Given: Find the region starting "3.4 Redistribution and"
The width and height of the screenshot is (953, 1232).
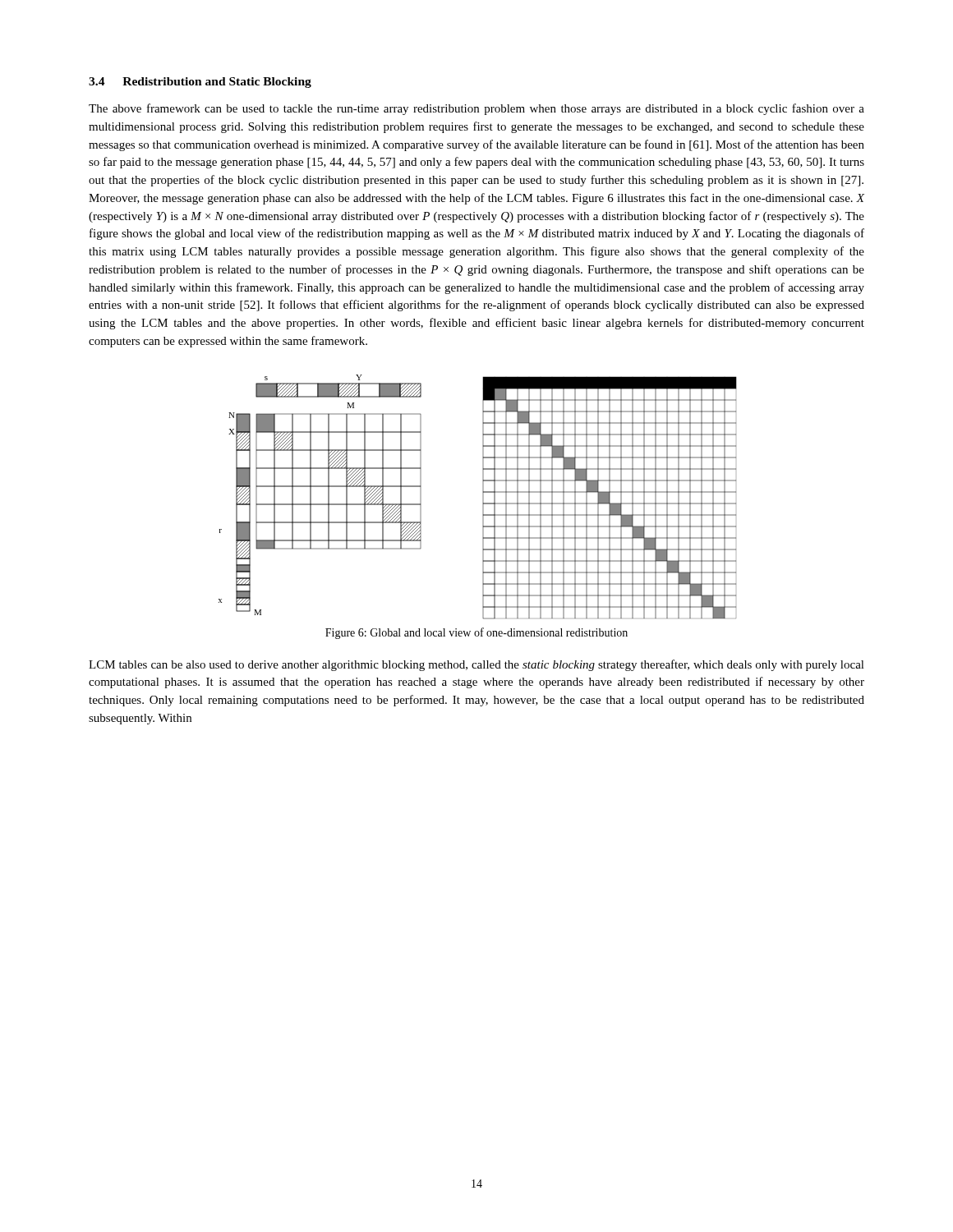Looking at the screenshot, I should [200, 81].
